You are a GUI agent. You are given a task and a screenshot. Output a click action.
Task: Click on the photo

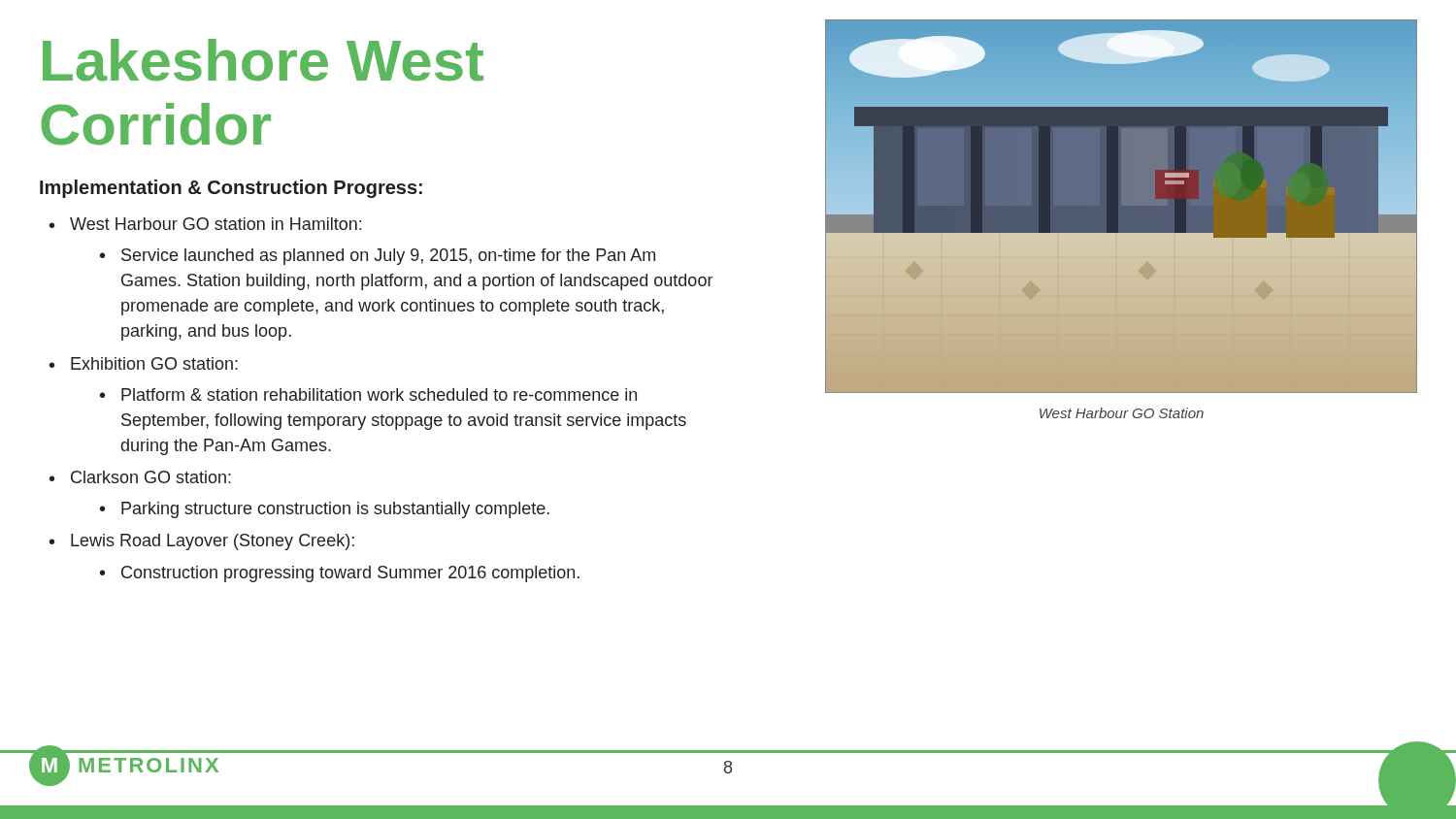pyautogui.click(x=1126, y=208)
